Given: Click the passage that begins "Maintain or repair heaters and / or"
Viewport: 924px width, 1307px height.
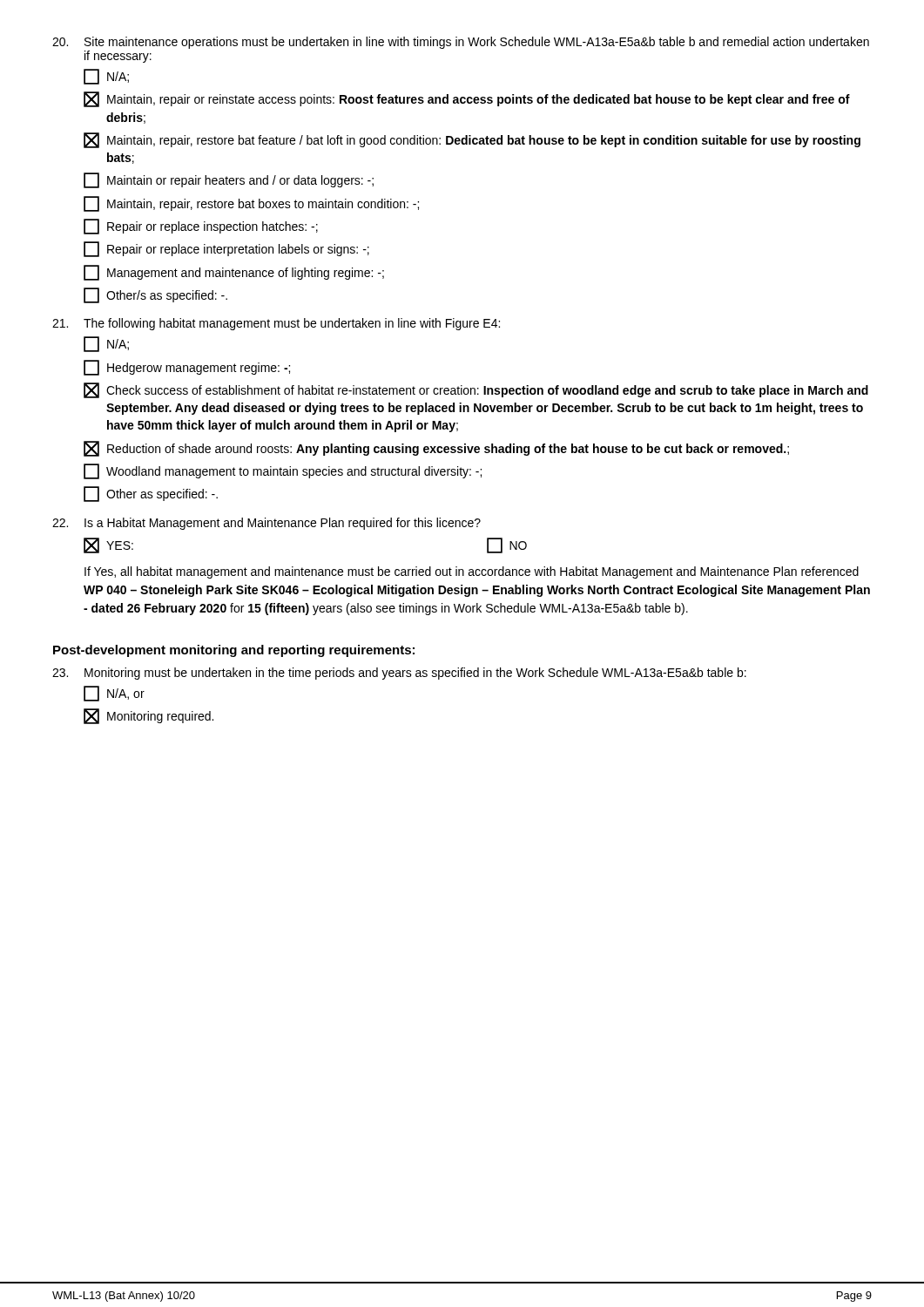Looking at the screenshot, I should 229,180.
